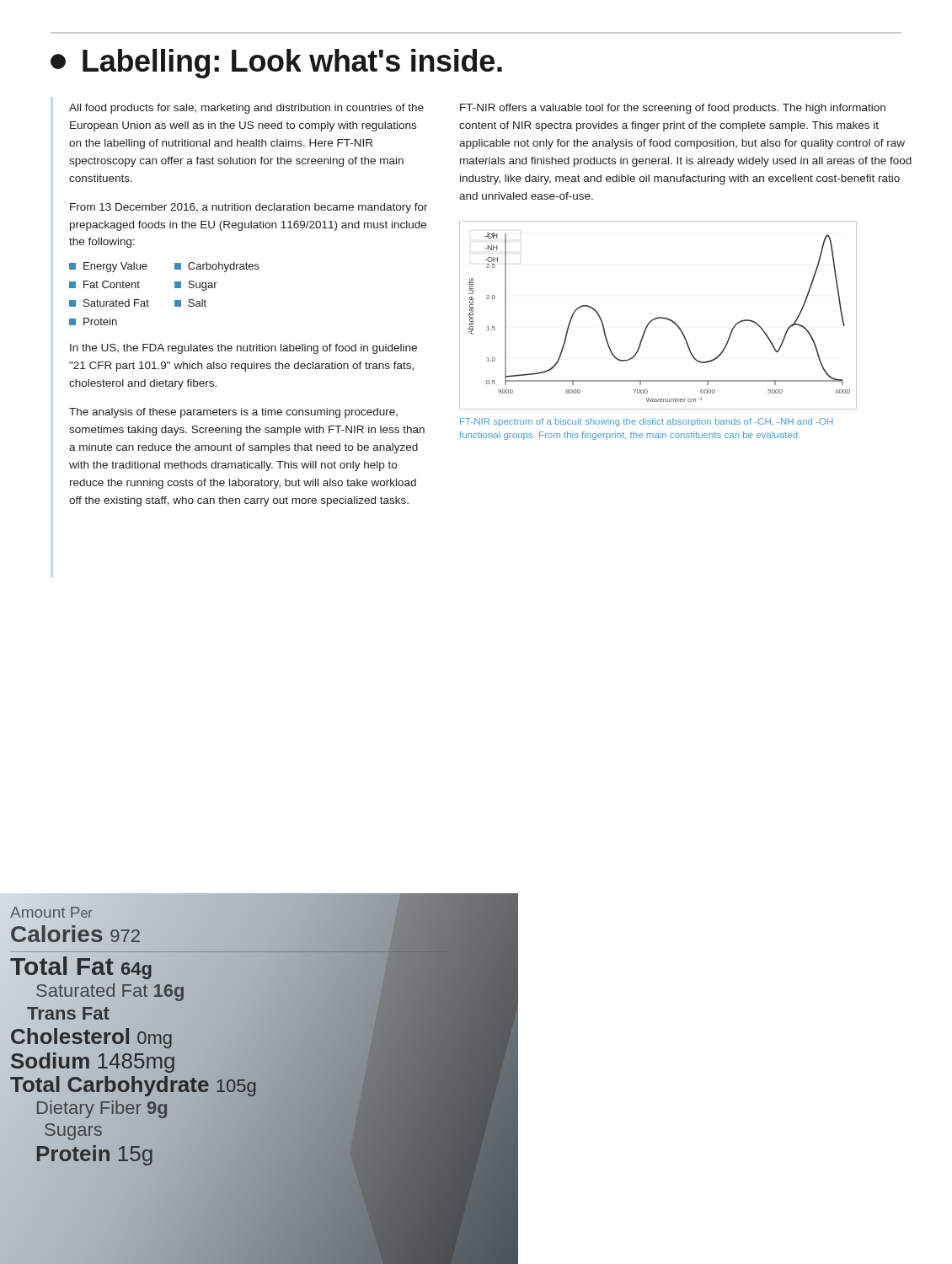Select the continuous plot
Image resolution: width=952 pixels, height=1264 pixels.
(658, 315)
